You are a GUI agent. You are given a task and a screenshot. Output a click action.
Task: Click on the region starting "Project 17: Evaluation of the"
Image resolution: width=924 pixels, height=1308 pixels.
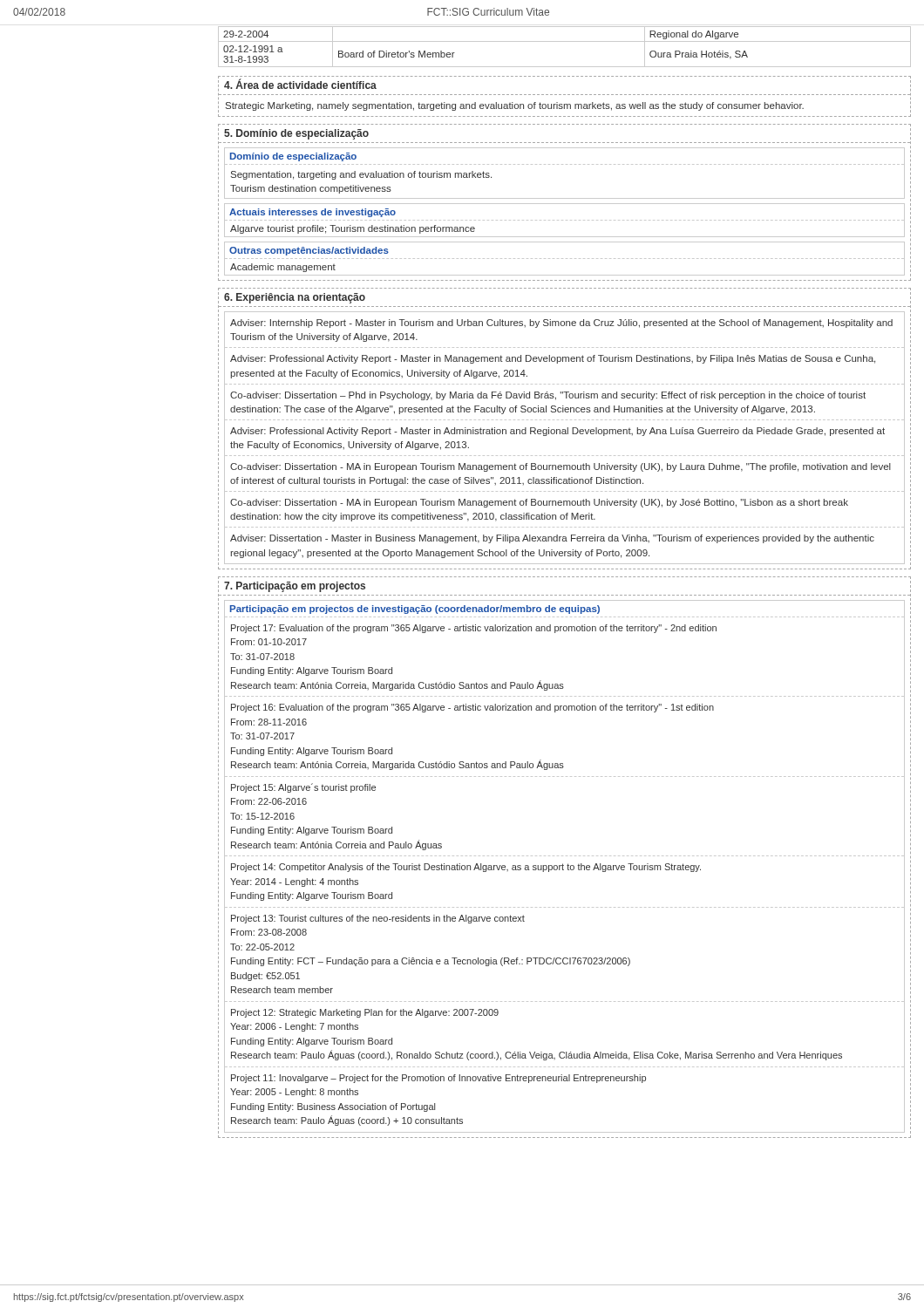click(474, 629)
